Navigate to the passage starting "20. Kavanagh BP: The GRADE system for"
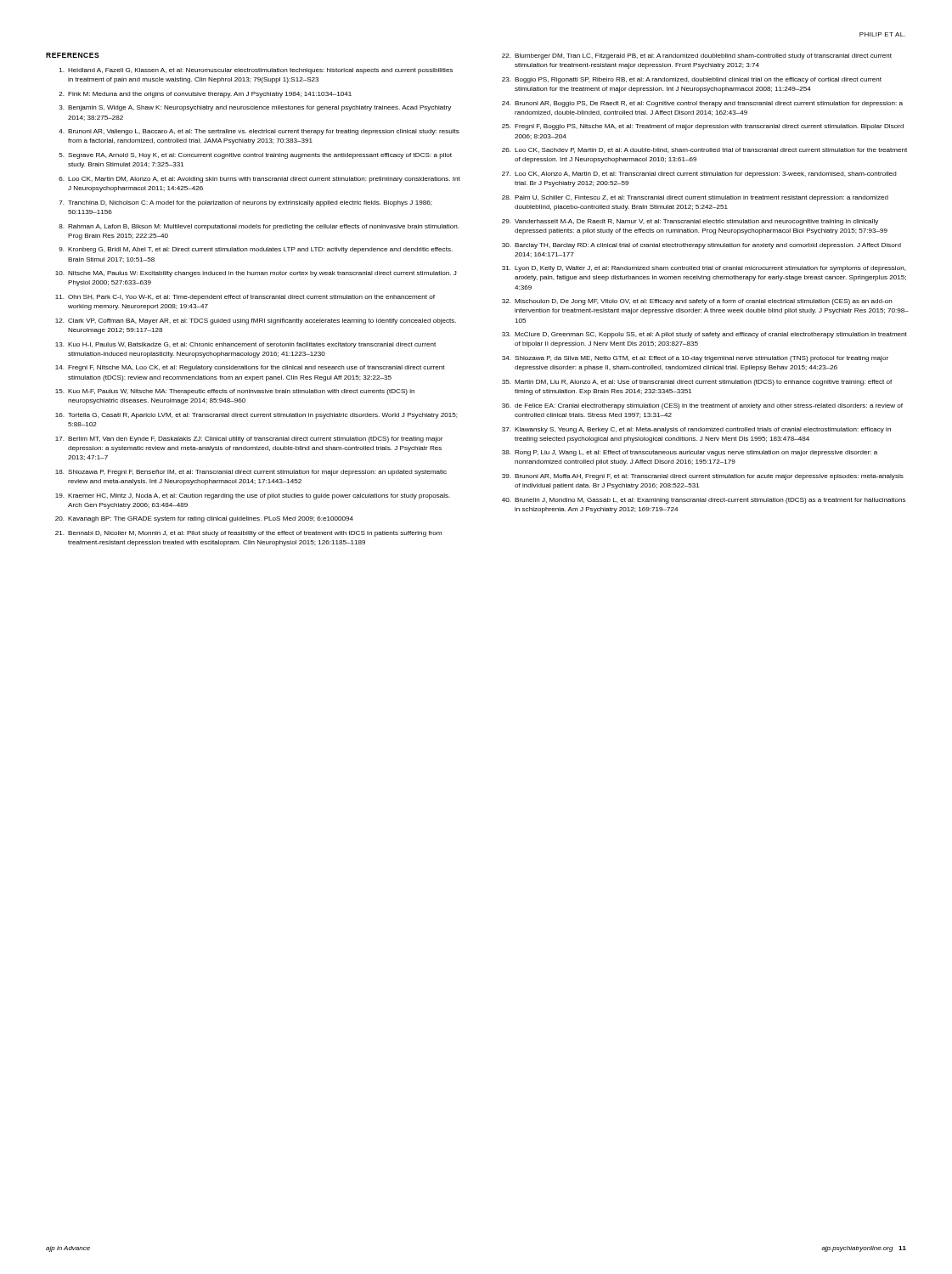Image resolution: width=952 pixels, height=1274 pixels. tap(253, 519)
